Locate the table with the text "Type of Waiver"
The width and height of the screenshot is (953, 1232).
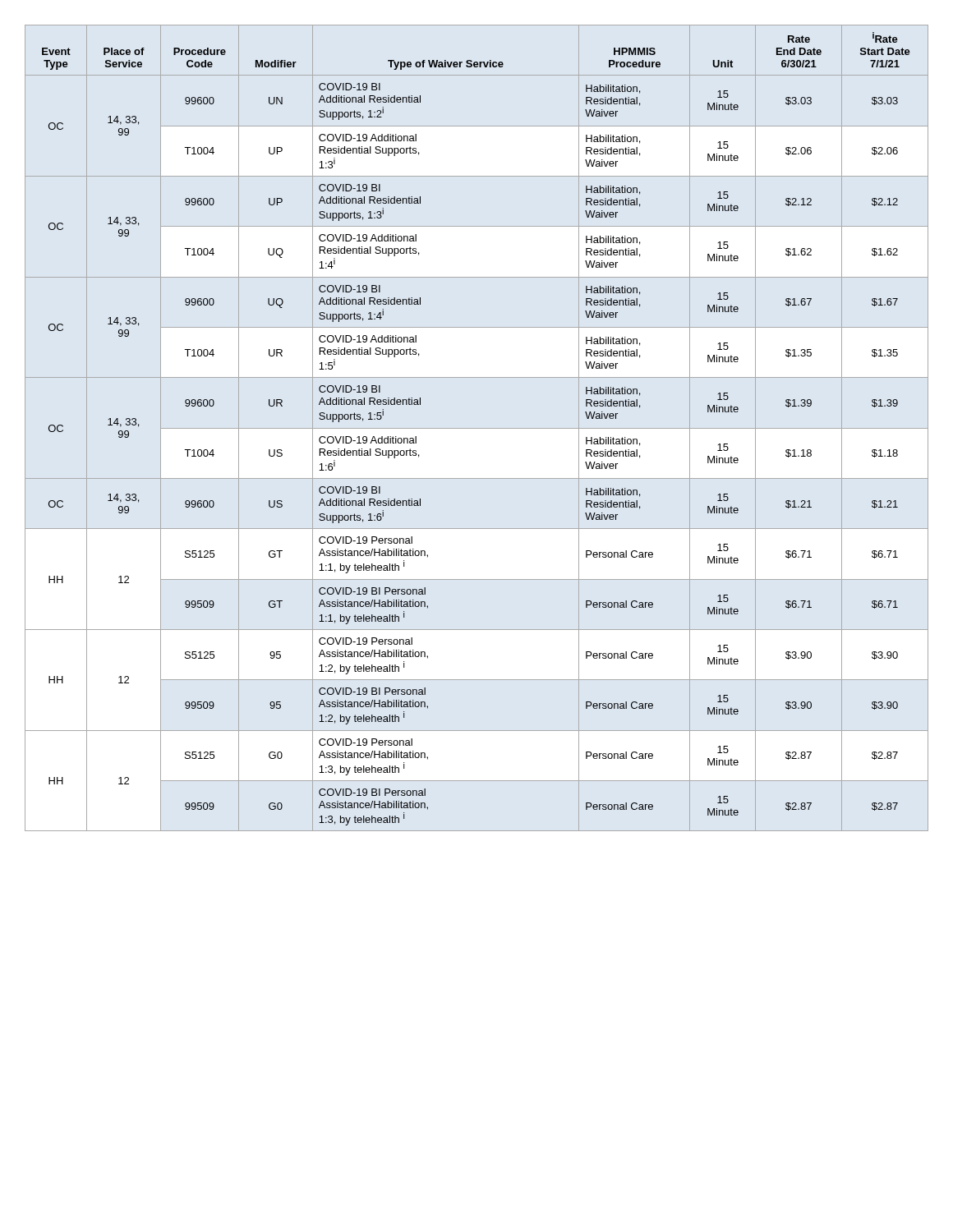[x=476, y=428]
